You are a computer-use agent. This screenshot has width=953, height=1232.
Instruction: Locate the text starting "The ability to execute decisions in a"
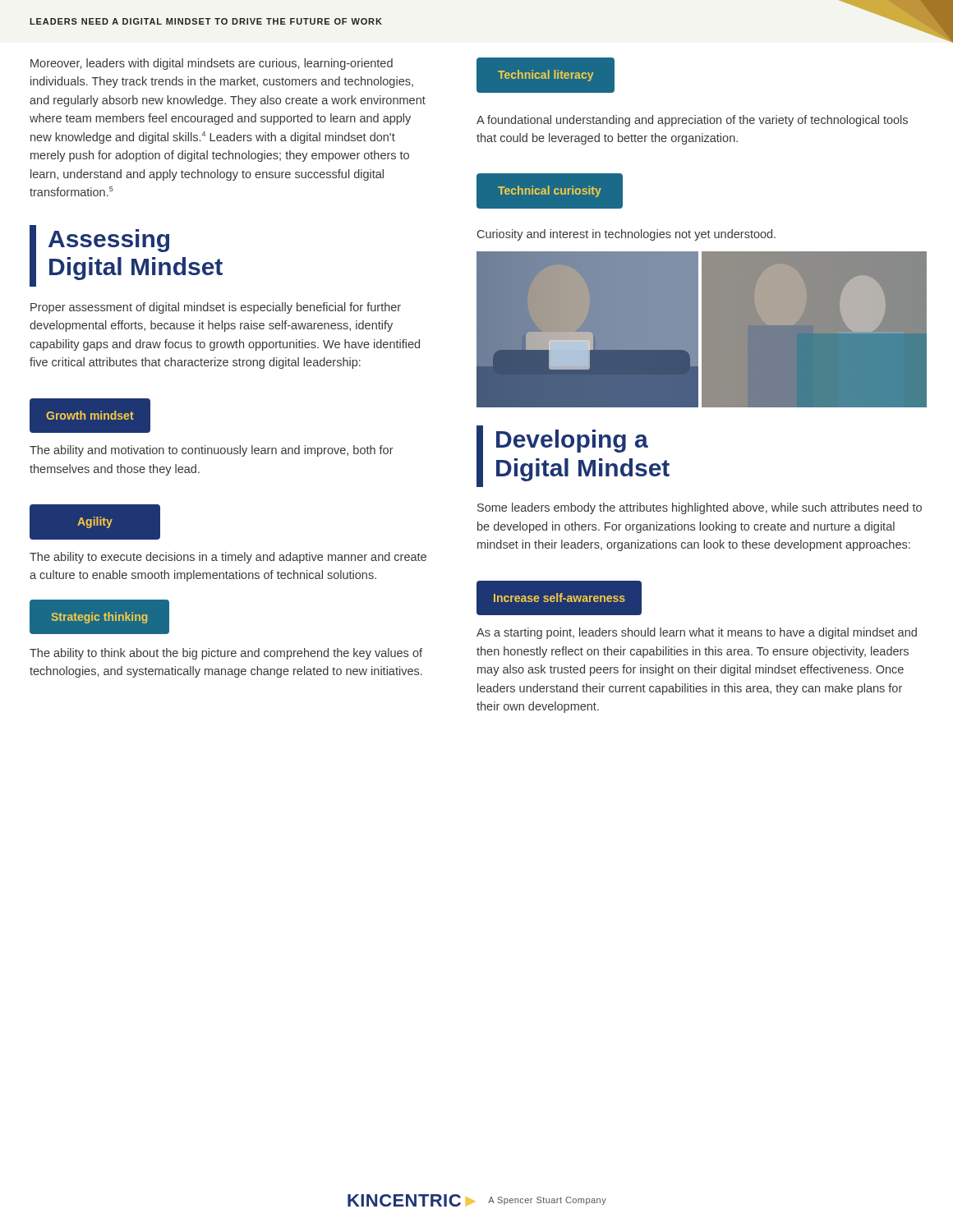[x=231, y=566]
